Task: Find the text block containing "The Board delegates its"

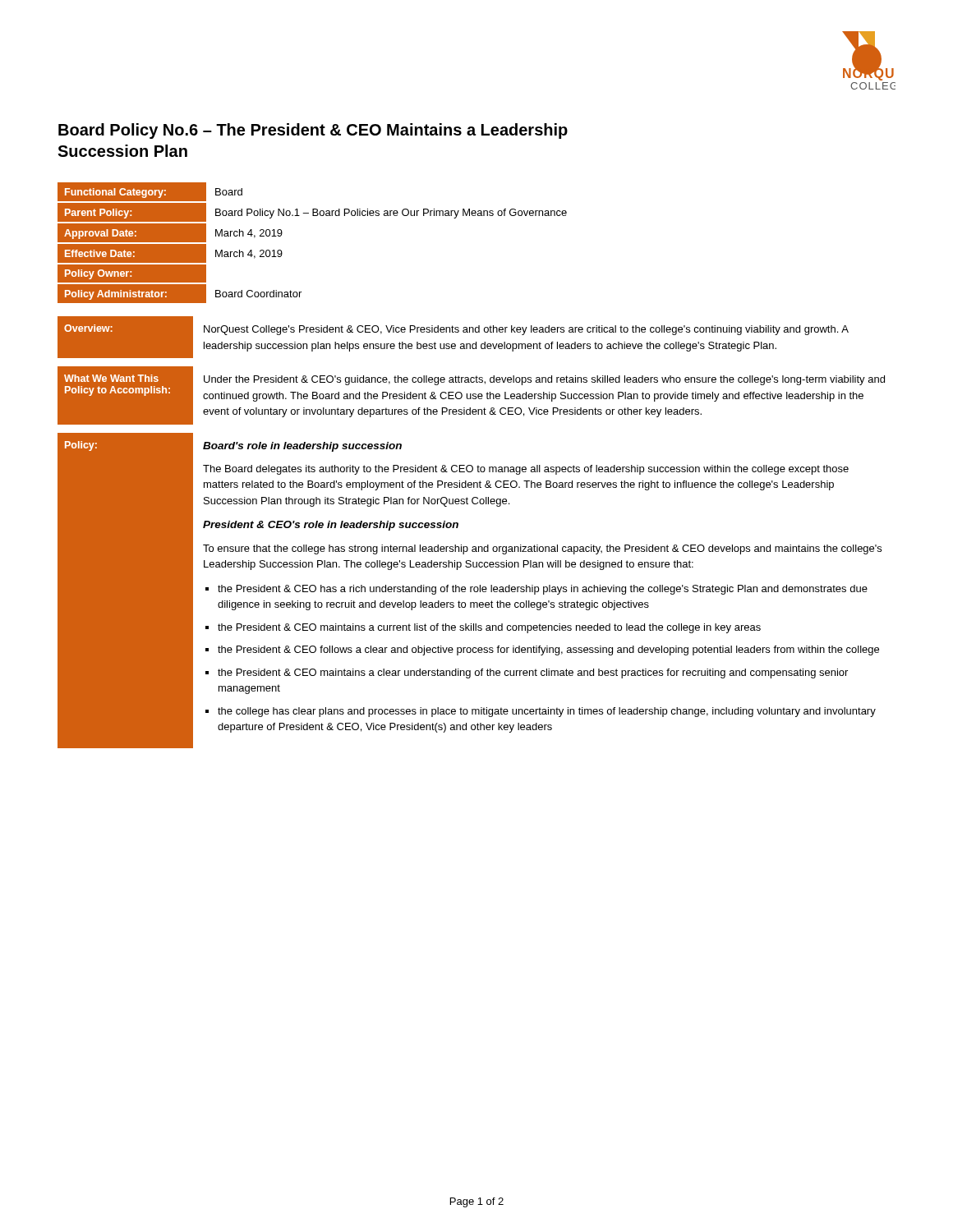Action: [545, 485]
